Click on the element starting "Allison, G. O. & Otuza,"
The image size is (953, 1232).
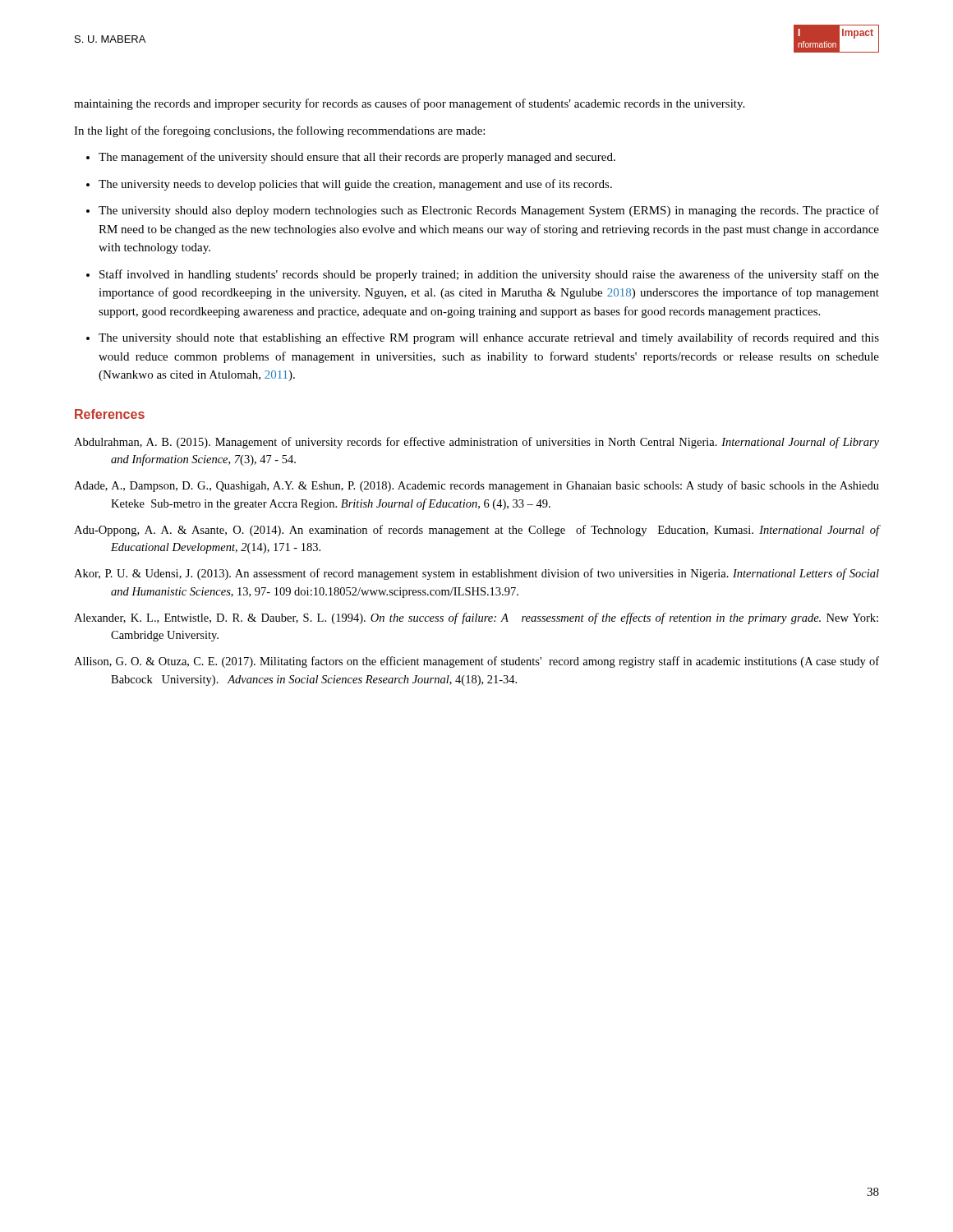pos(476,670)
